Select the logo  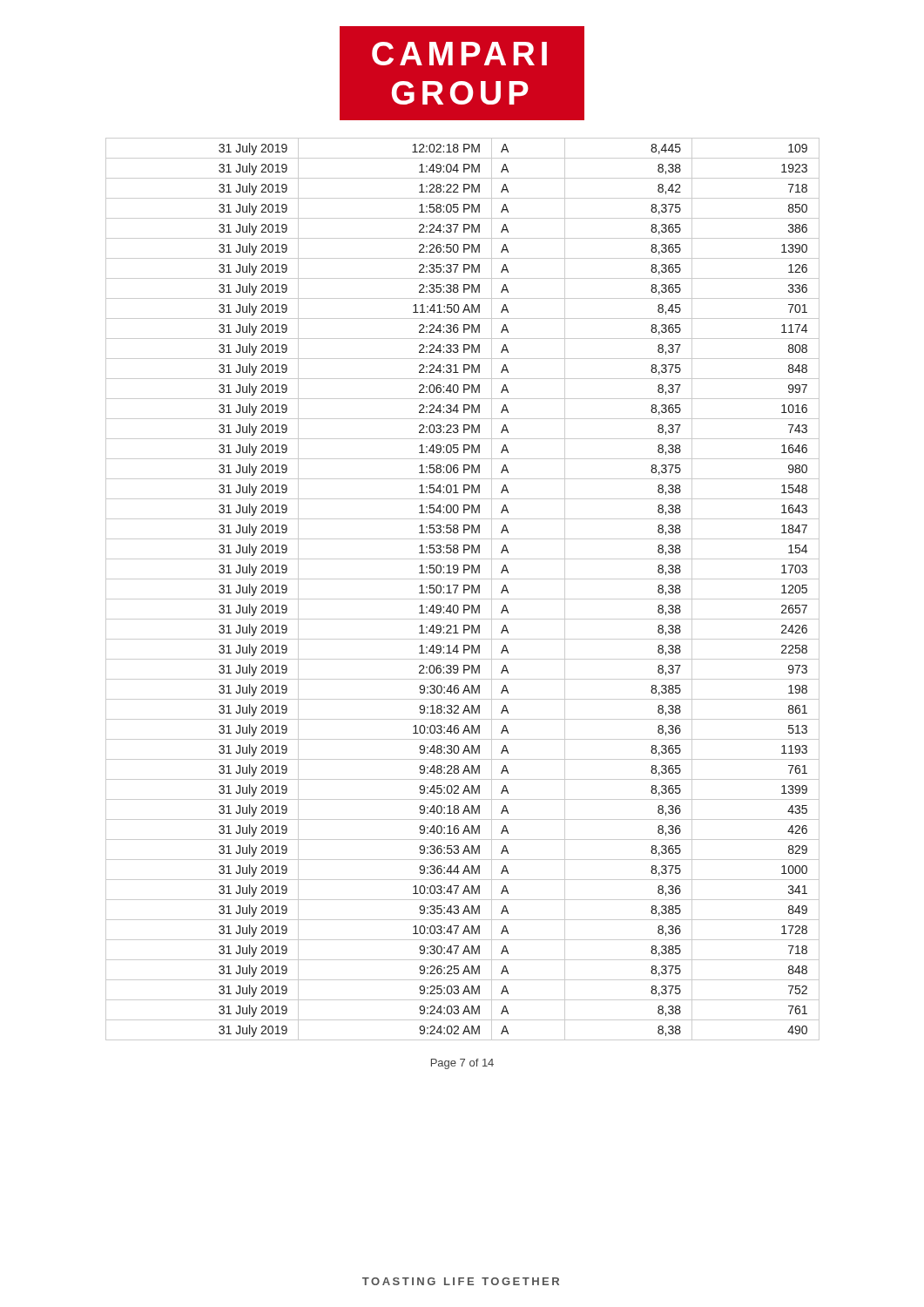(462, 73)
